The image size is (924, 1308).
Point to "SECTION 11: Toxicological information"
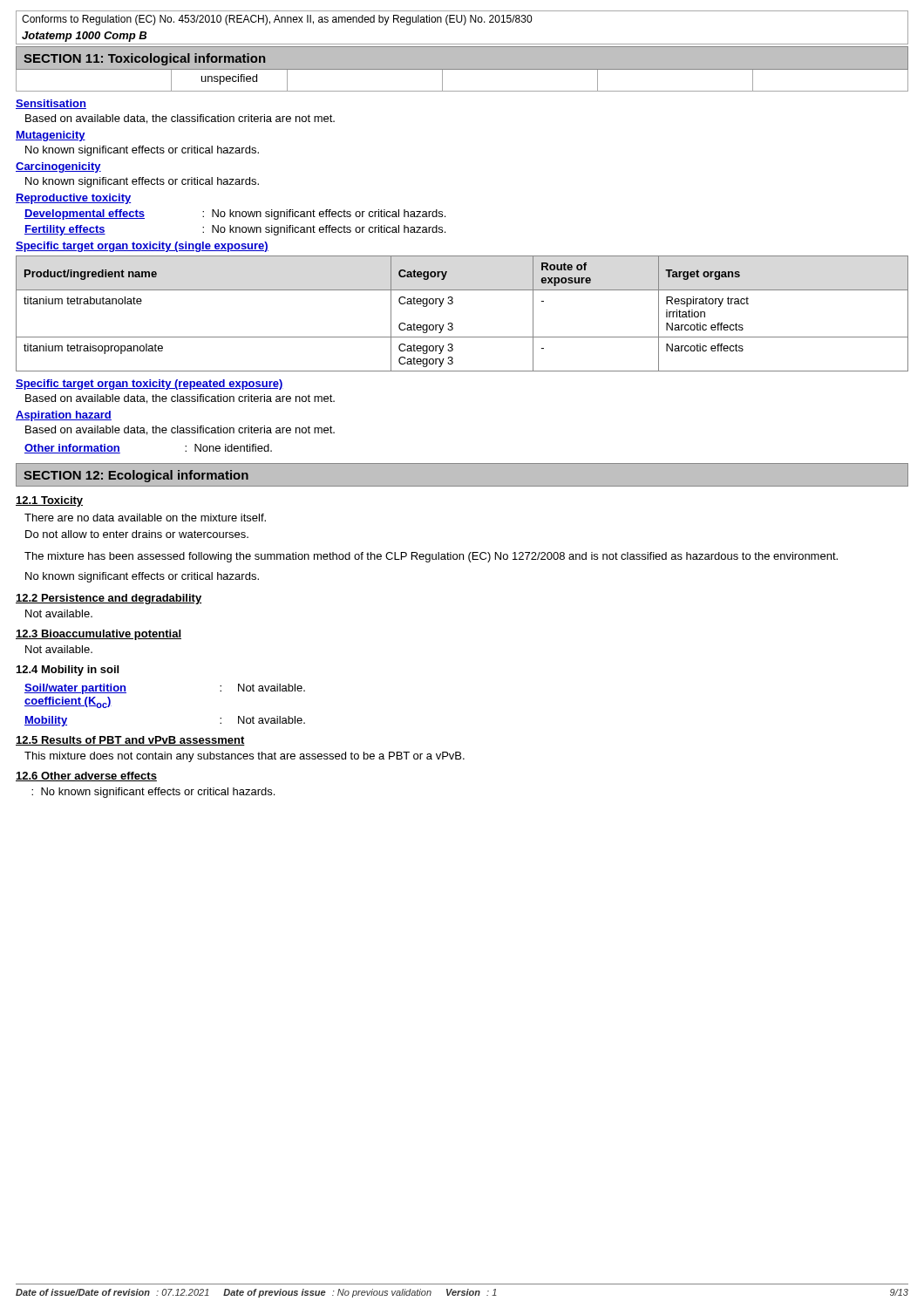(x=145, y=58)
